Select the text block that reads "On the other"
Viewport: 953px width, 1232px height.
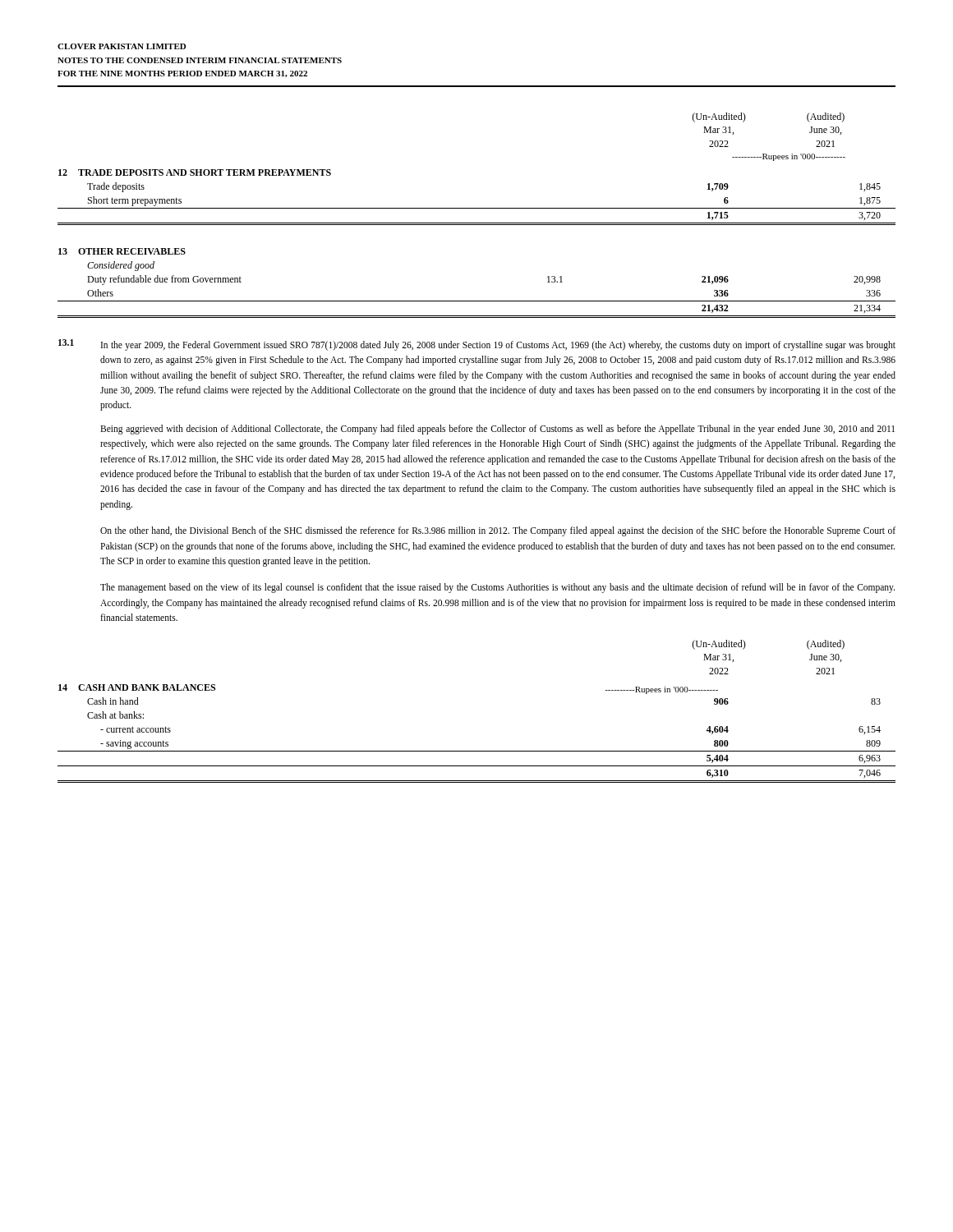[x=498, y=546]
